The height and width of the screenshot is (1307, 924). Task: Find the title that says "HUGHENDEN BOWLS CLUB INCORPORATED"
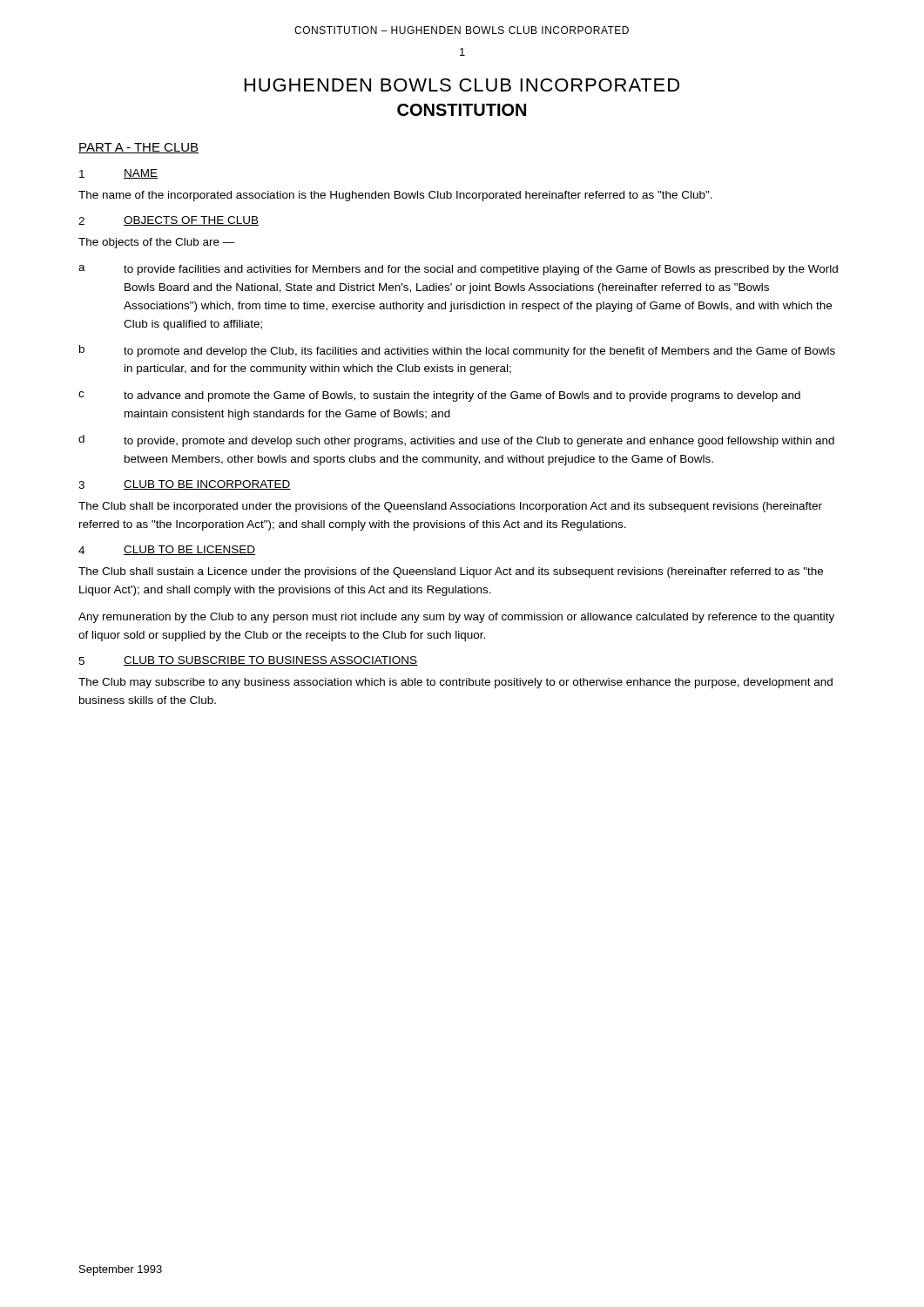point(462,85)
